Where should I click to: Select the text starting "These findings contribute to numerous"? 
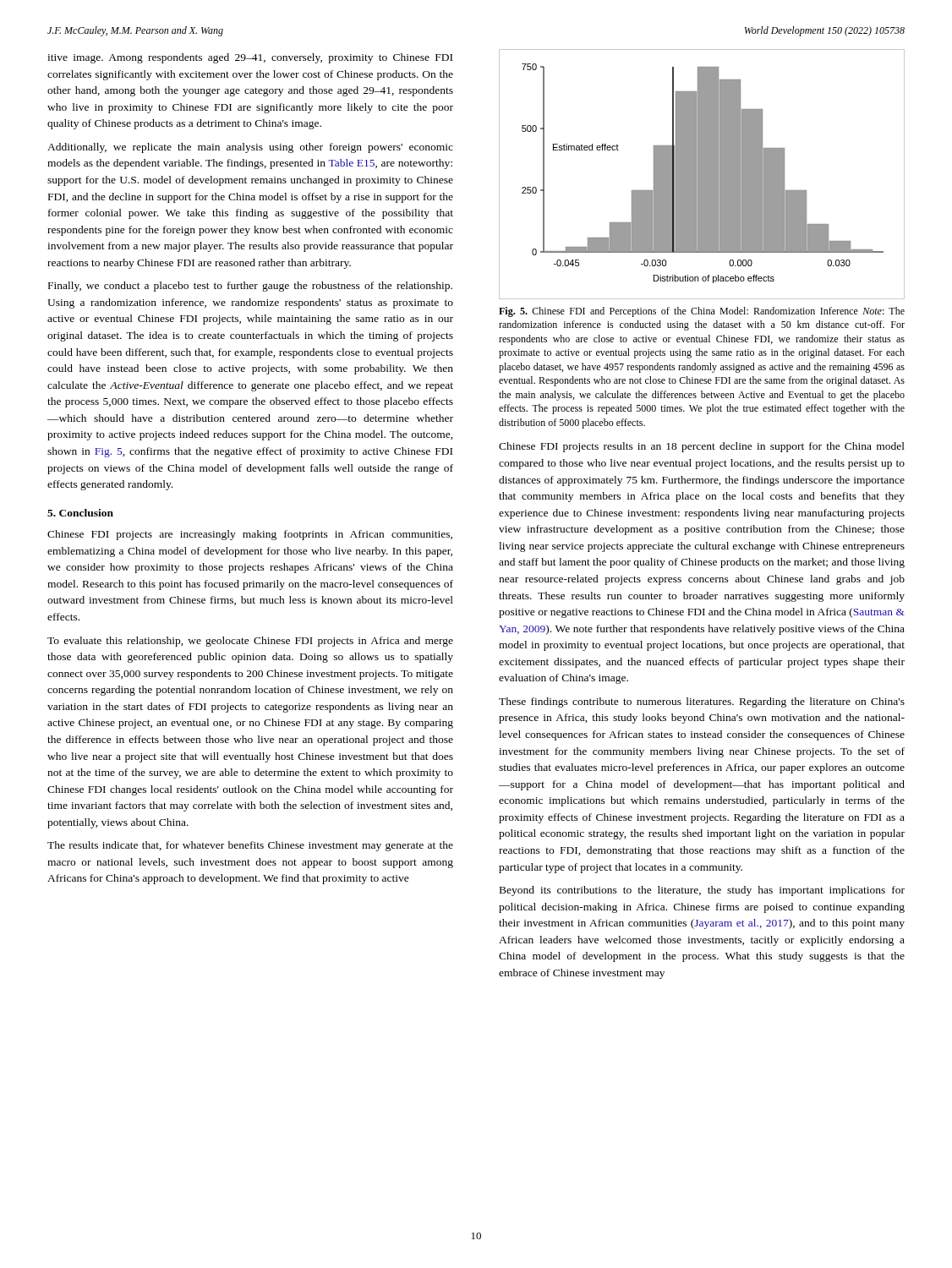point(702,784)
